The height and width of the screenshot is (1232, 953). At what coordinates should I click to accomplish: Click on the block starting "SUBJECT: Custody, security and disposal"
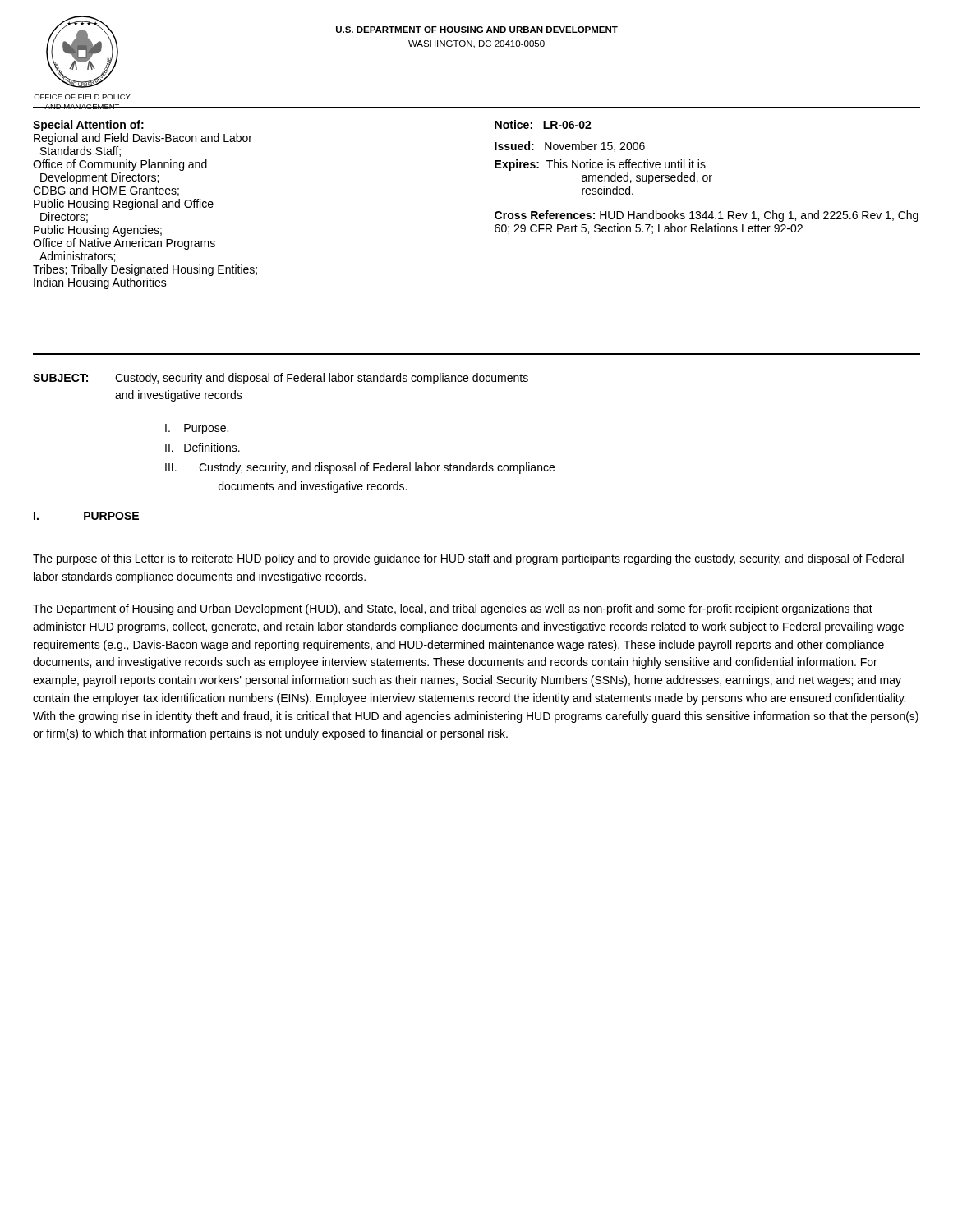(x=476, y=387)
